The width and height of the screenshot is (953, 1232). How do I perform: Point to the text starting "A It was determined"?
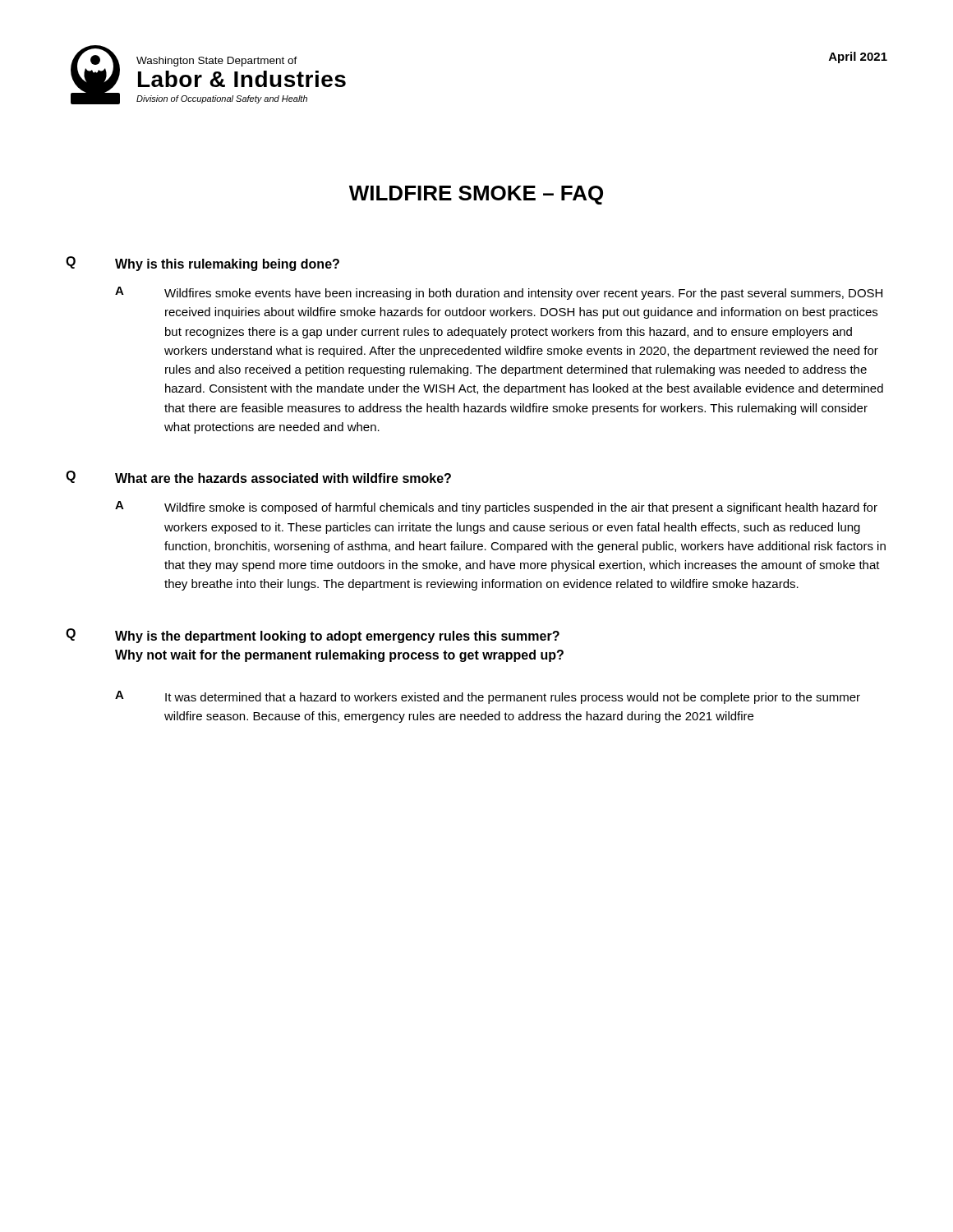501,707
